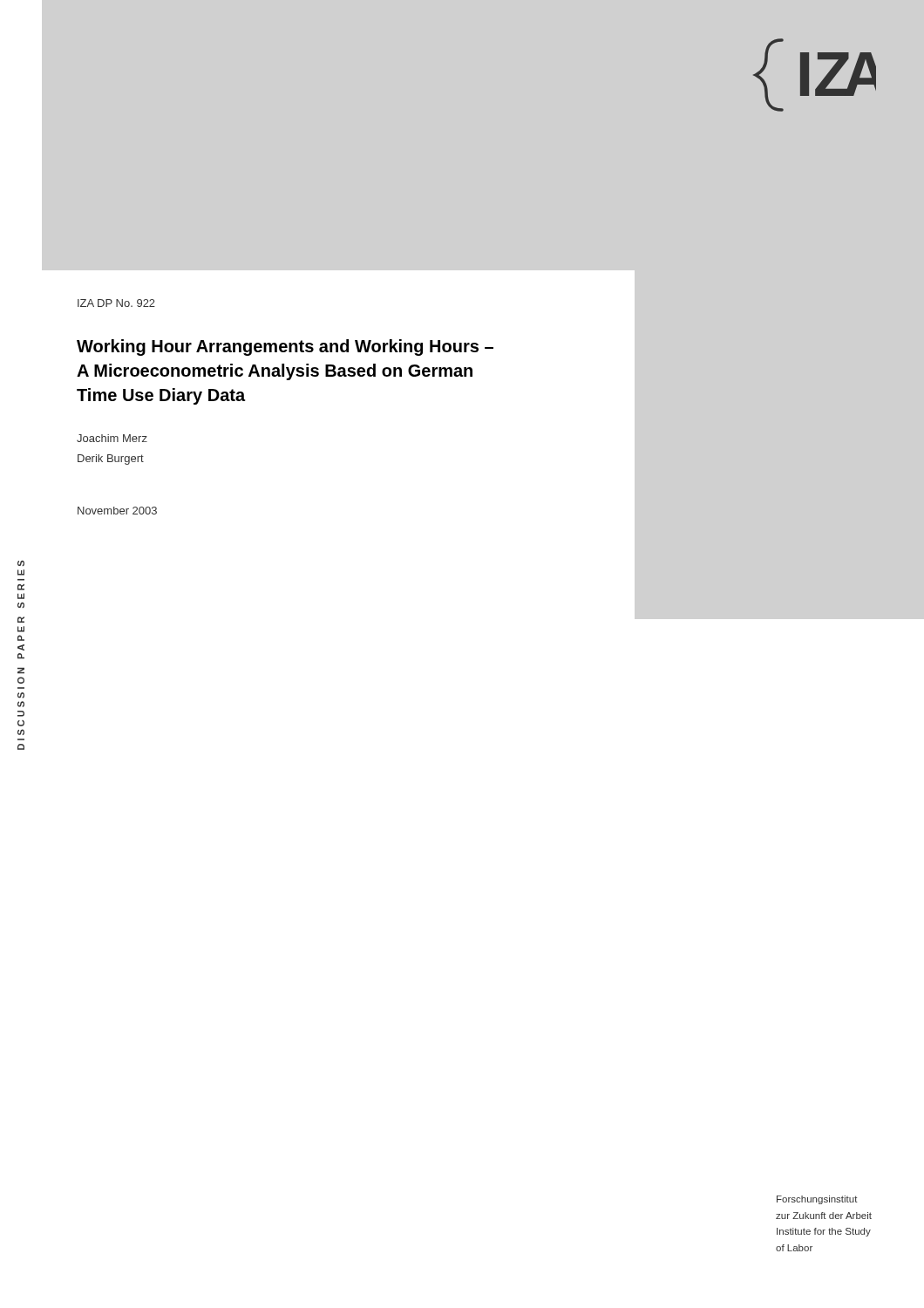924x1308 pixels.
Task: Select the text that reads "IZA DP No. 922"
Action: 116,303
